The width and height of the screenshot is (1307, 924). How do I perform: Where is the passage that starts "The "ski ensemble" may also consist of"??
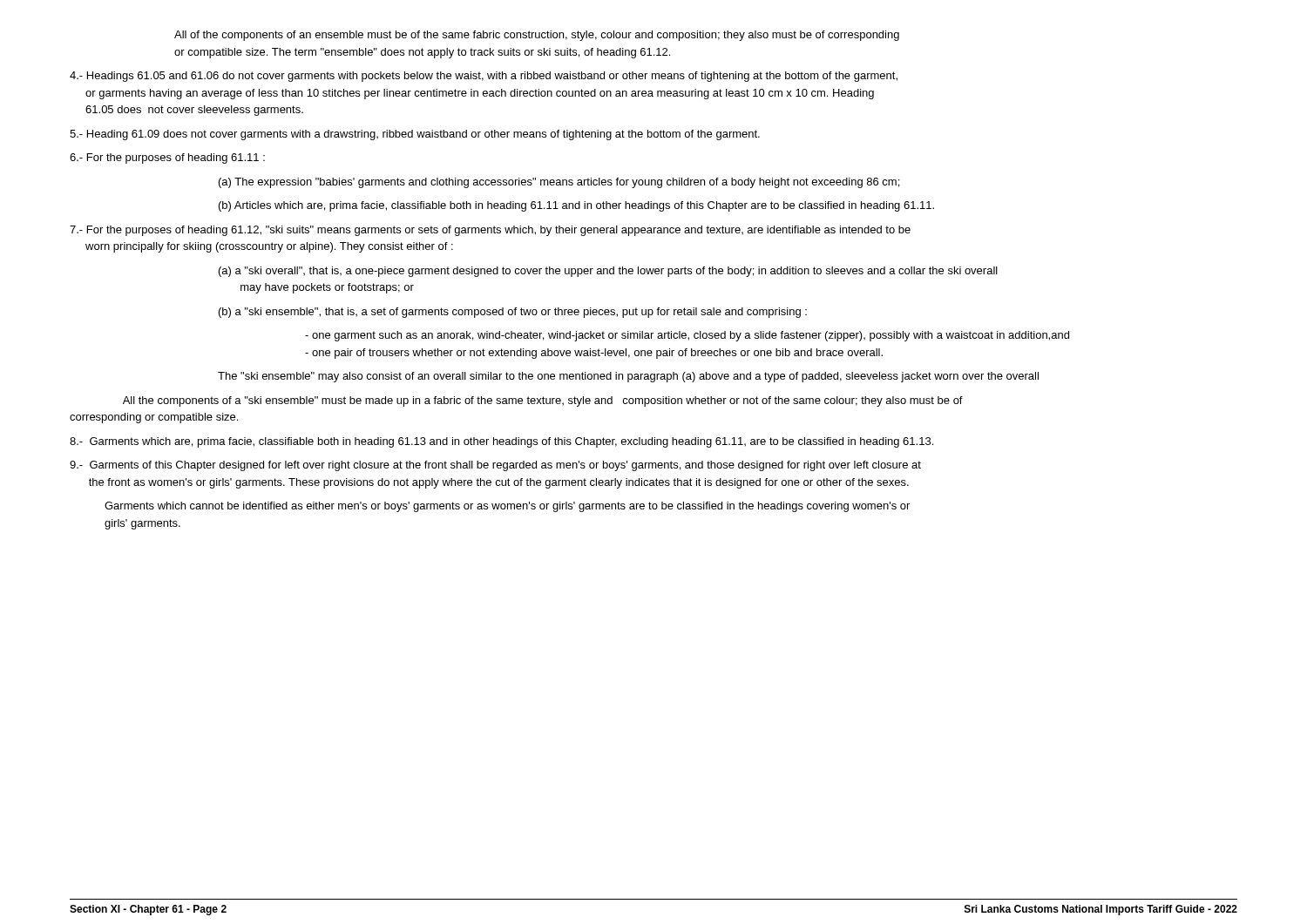point(728,376)
